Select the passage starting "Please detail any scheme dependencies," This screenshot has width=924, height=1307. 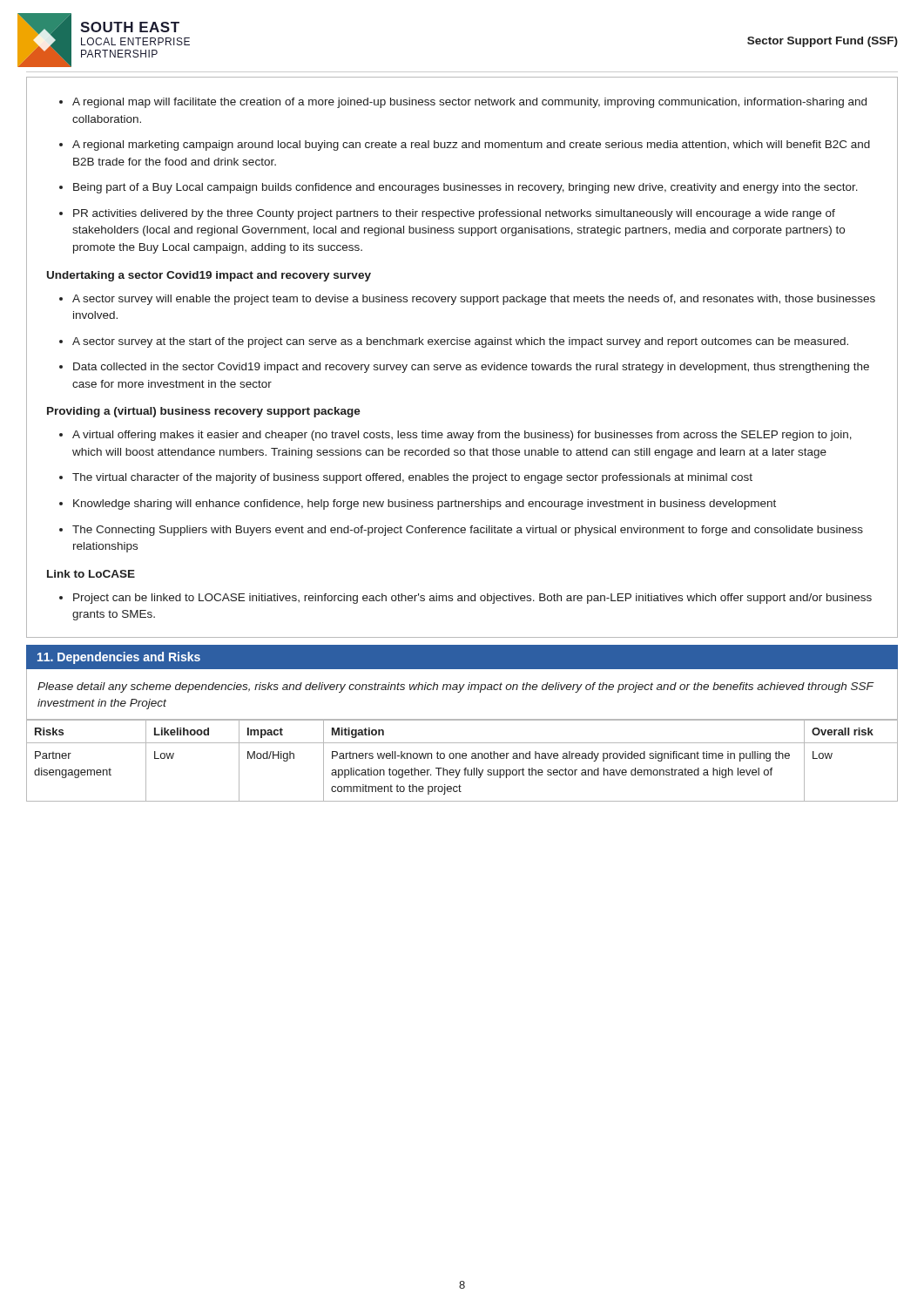[455, 695]
